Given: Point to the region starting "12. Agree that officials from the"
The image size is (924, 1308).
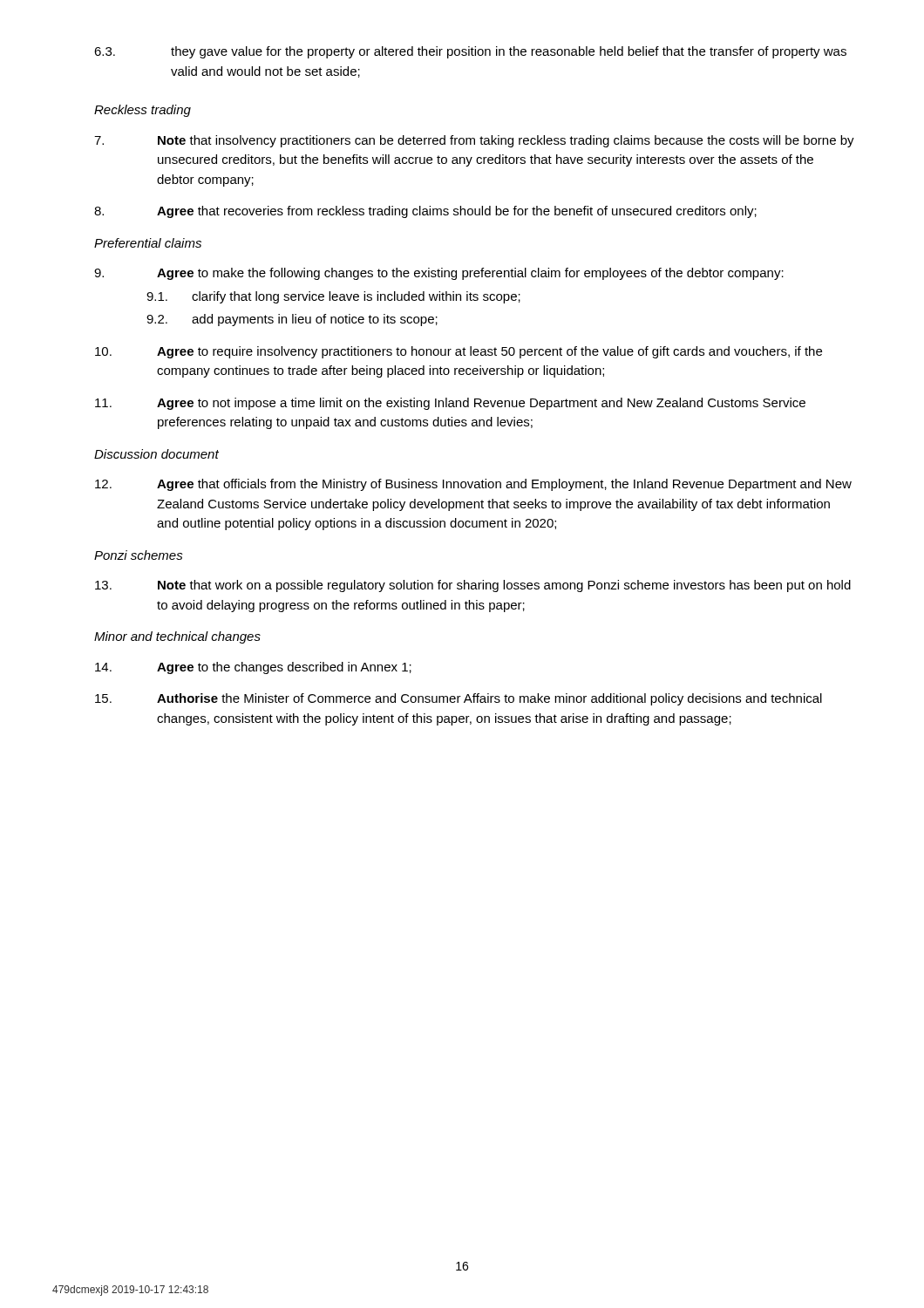Looking at the screenshot, I should click(x=474, y=504).
